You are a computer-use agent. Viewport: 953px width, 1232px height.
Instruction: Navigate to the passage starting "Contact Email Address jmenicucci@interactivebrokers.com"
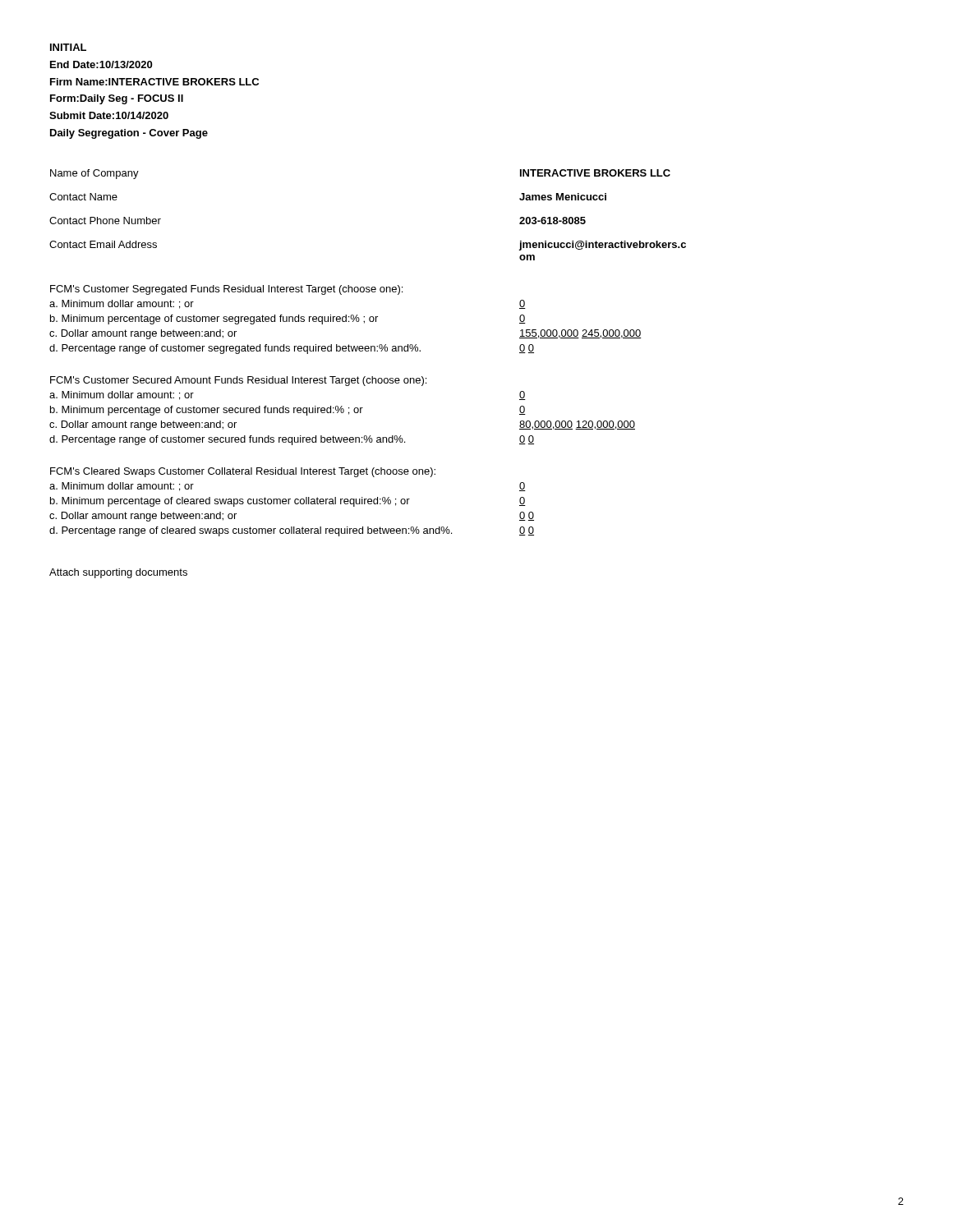(x=101, y=245)
